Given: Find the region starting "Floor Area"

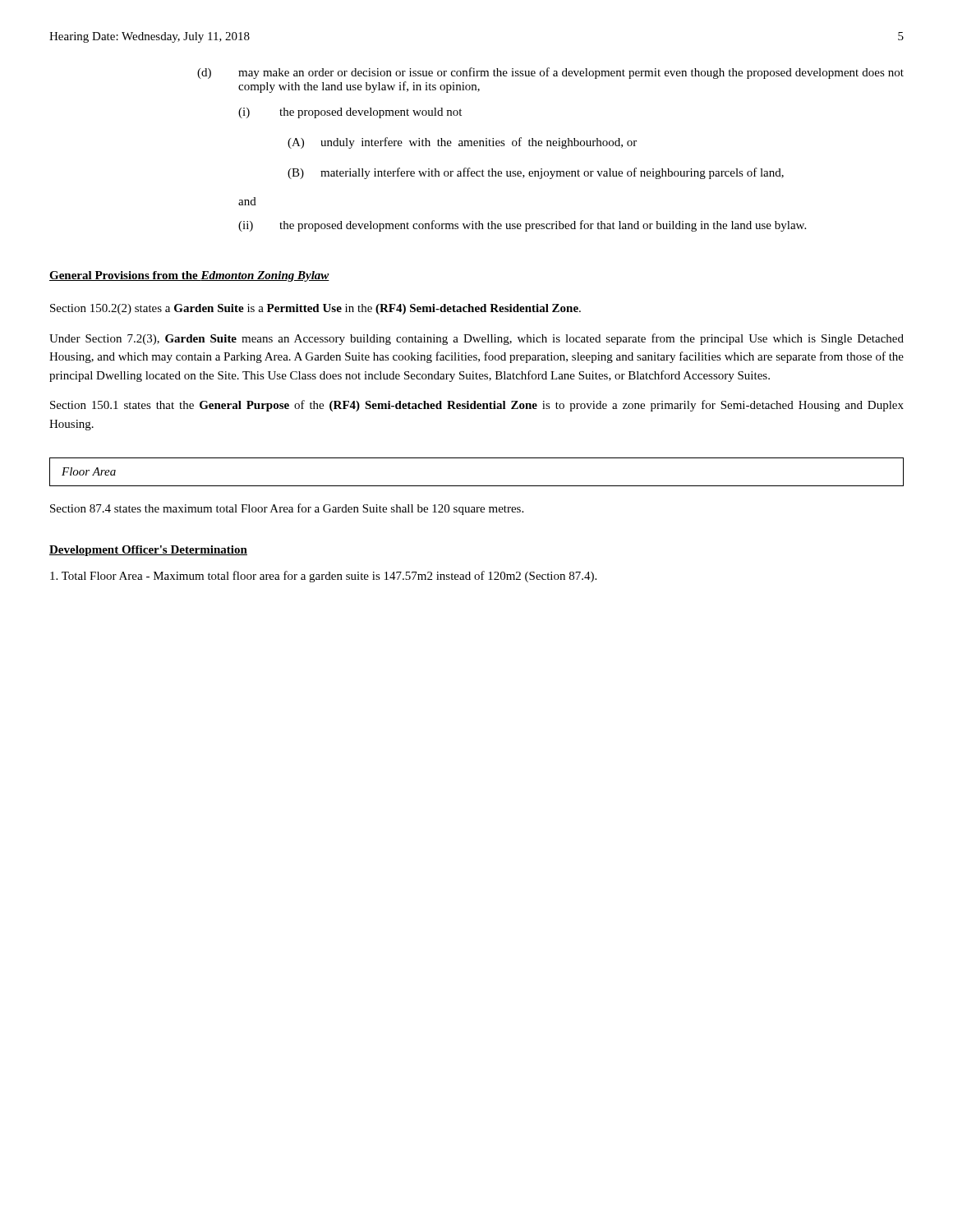Looking at the screenshot, I should point(89,471).
